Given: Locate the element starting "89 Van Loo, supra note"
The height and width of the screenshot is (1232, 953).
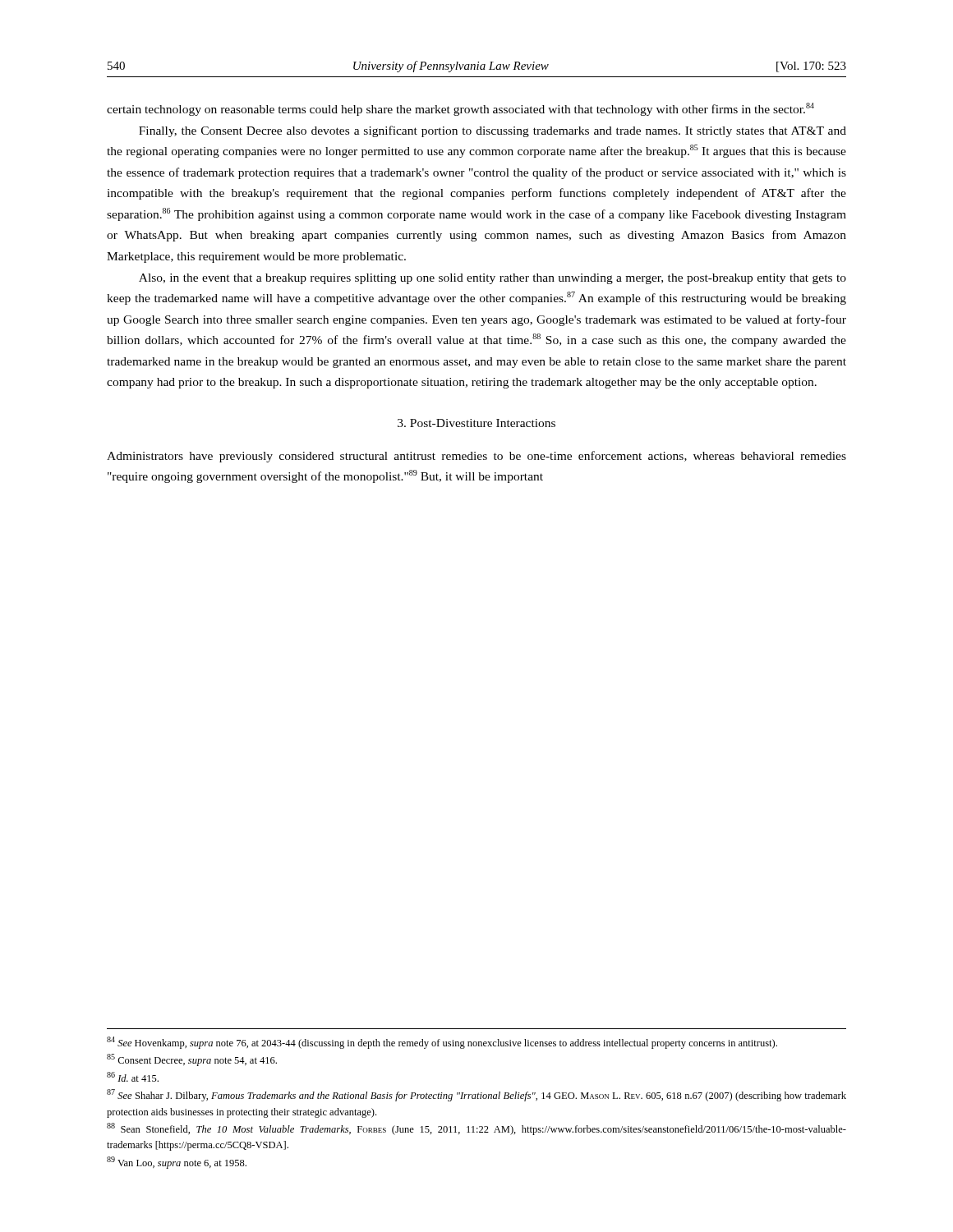Looking at the screenshot, I should [x=177, y=1162].
